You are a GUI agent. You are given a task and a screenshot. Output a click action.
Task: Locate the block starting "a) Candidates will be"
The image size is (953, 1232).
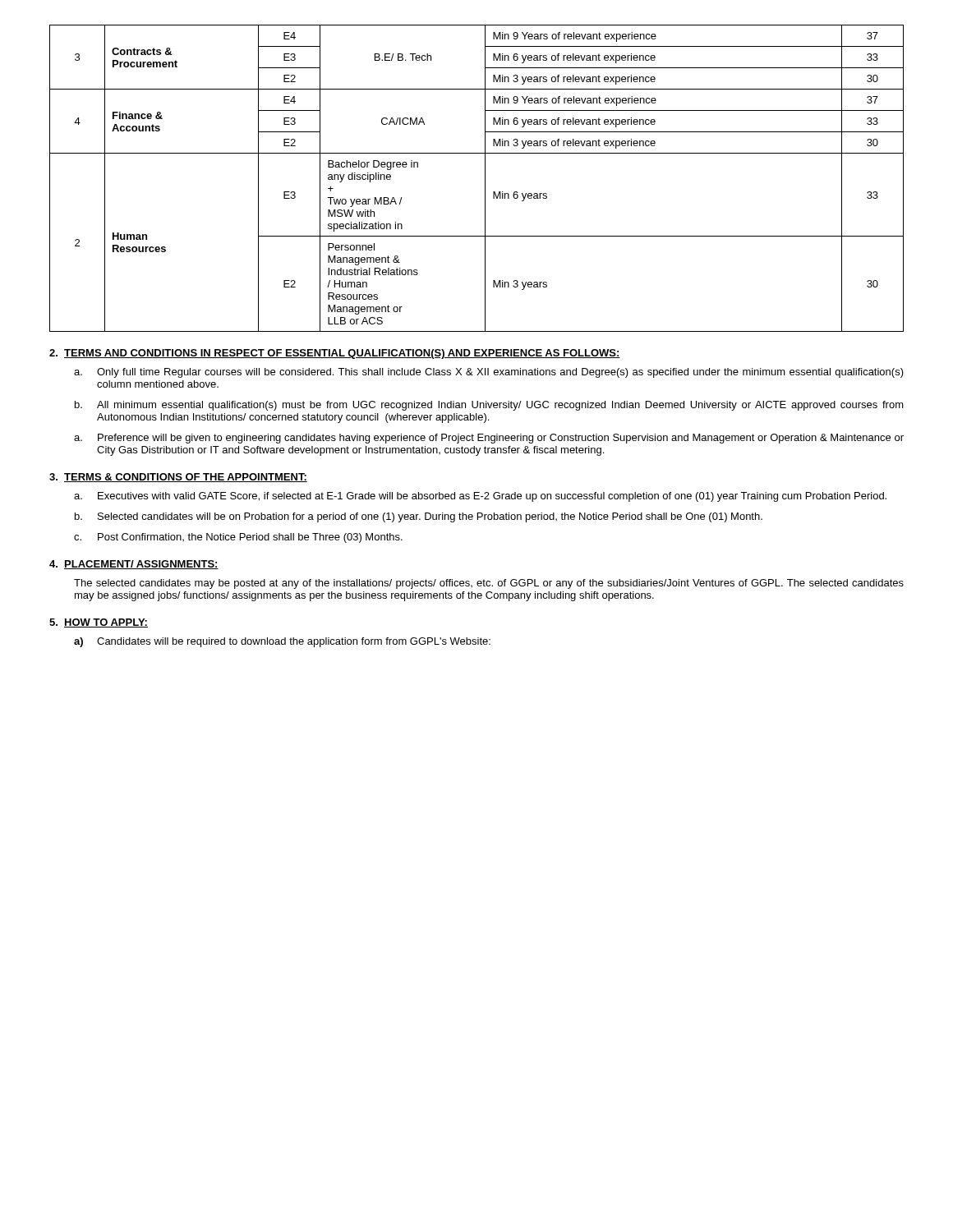(x=489, y=641)
